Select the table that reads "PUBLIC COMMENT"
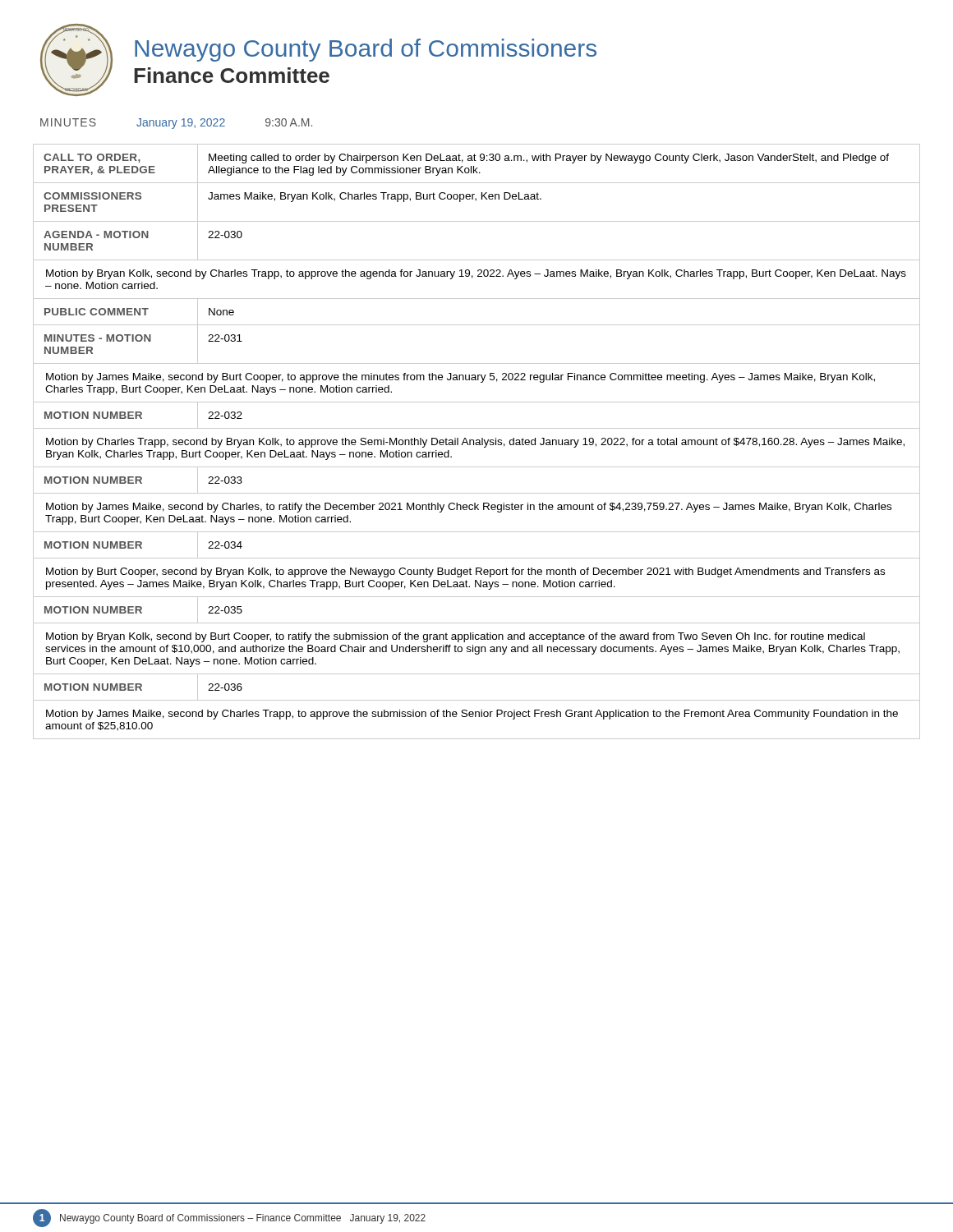Screen dimensions: 1232x953 (x=476, y=312)
